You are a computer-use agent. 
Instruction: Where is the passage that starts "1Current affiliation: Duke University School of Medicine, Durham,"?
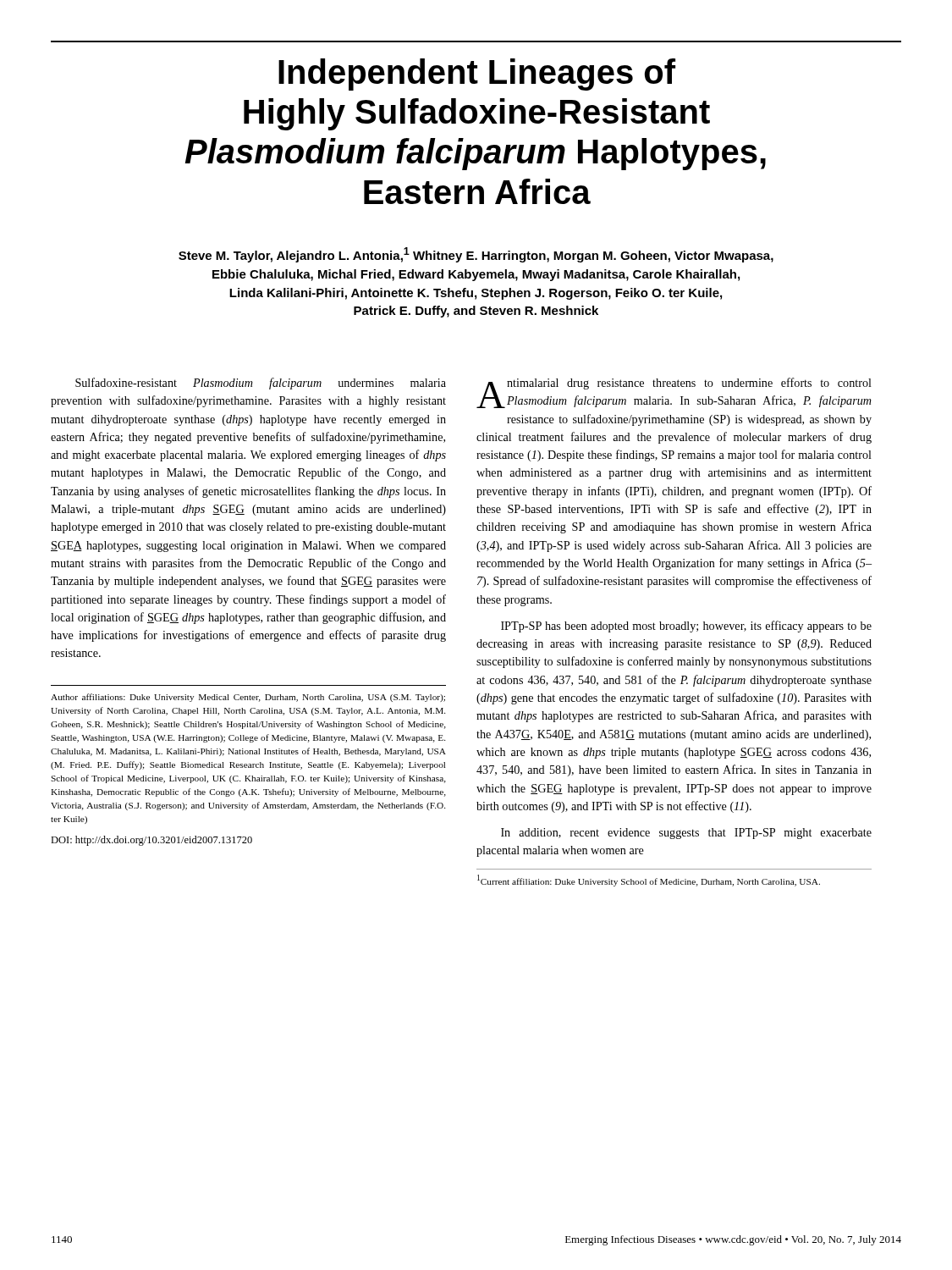pos(649,880)
